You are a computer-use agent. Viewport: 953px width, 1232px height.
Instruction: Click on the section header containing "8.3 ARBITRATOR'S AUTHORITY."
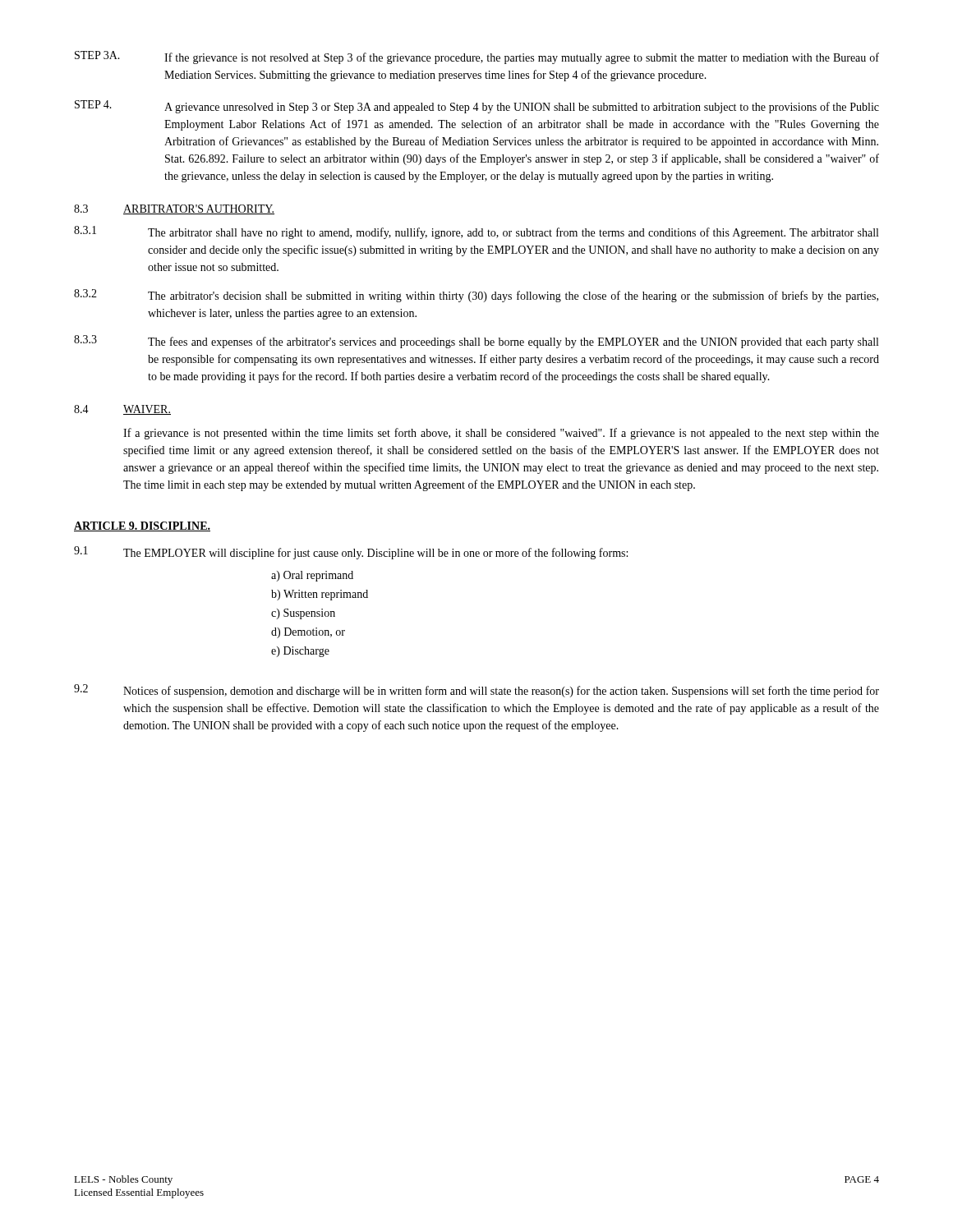(x=174, y=209)
